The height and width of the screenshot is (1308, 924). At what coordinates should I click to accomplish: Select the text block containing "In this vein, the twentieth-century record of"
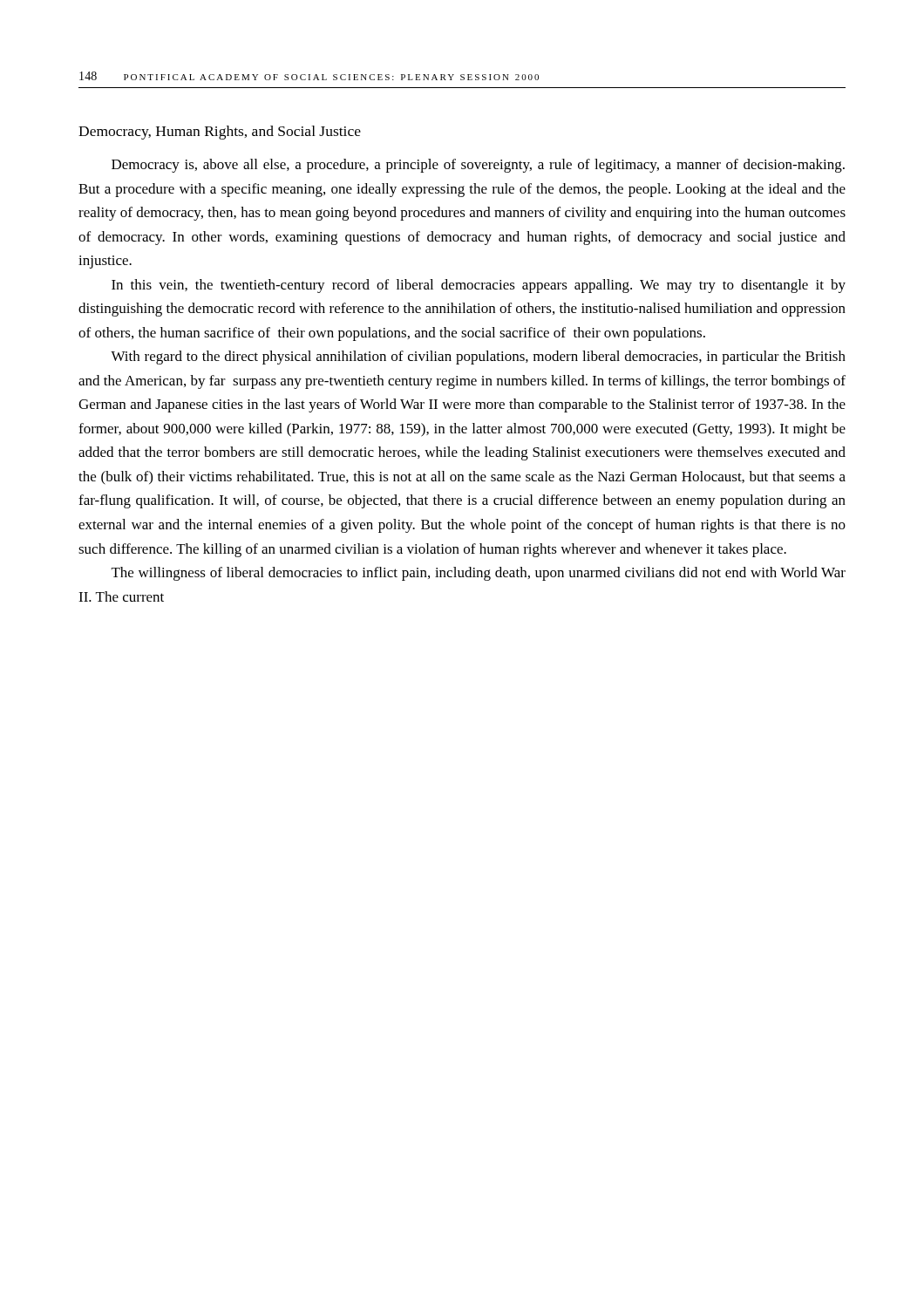pyautogui.click(x=462, y=308)
